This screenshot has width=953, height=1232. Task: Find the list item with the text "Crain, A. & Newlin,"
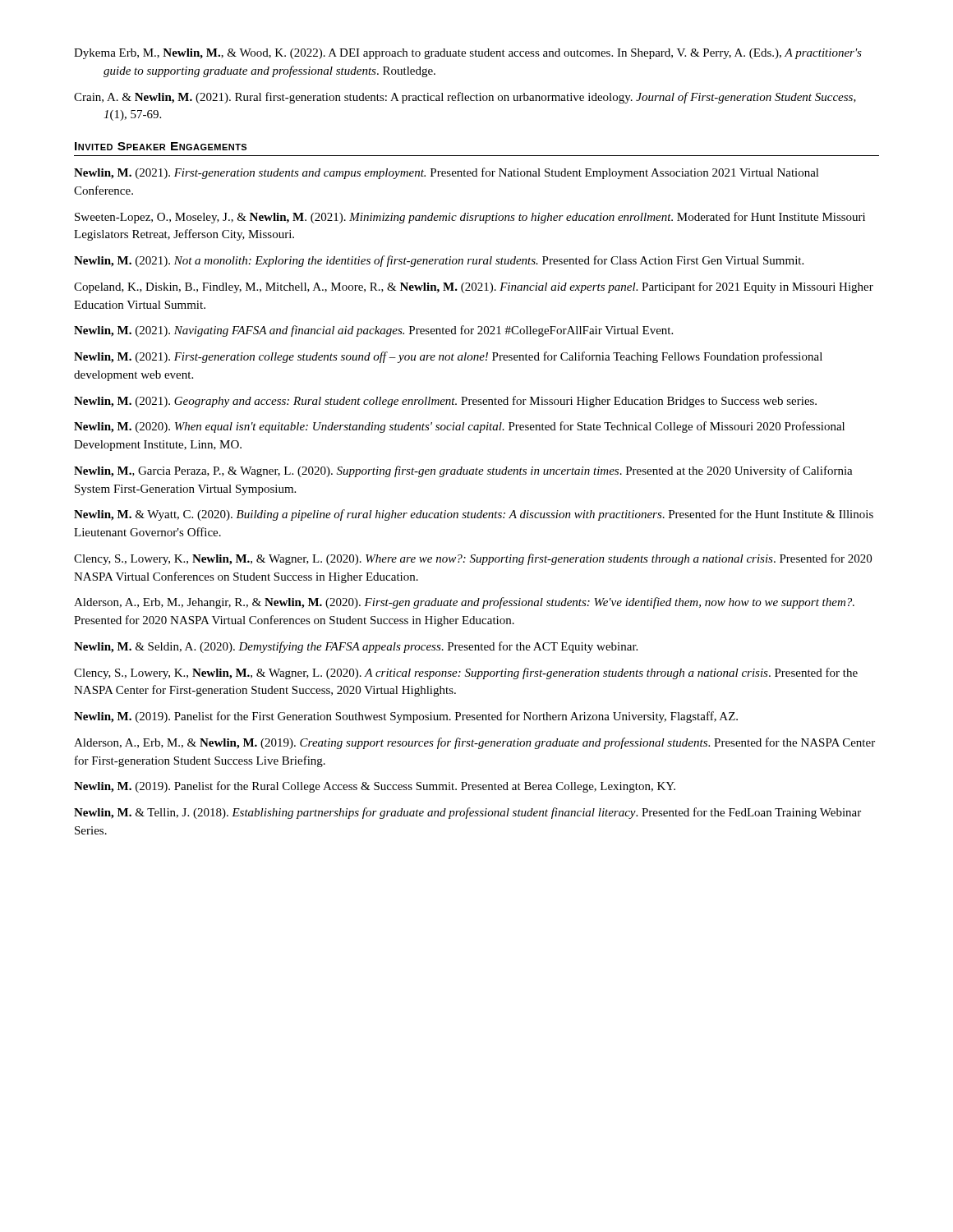click(465, 105)
